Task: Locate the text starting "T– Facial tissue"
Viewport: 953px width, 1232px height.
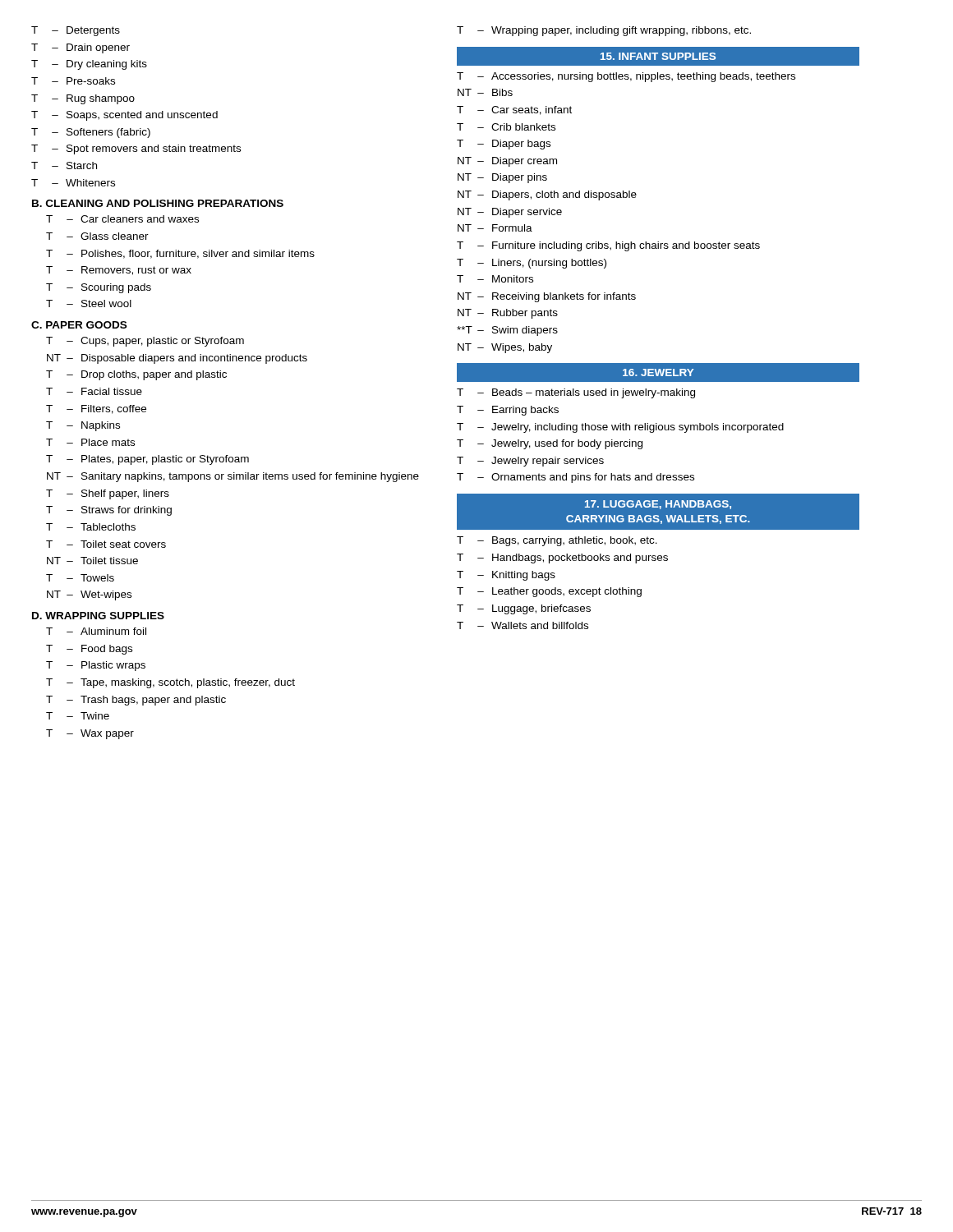Action: click(94, 391)
